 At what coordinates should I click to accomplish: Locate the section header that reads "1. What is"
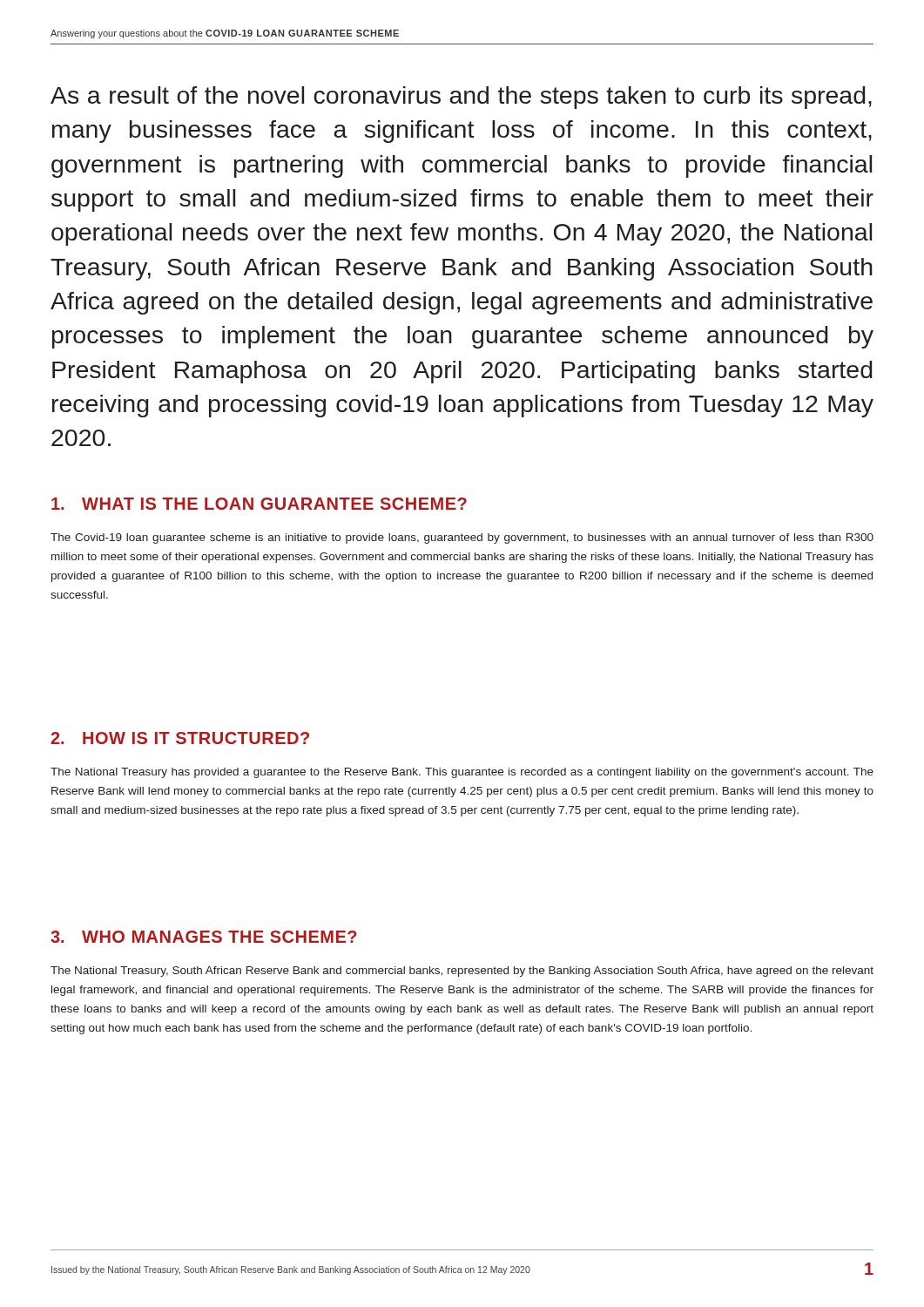pyautogui.click(x=259, y=504)
